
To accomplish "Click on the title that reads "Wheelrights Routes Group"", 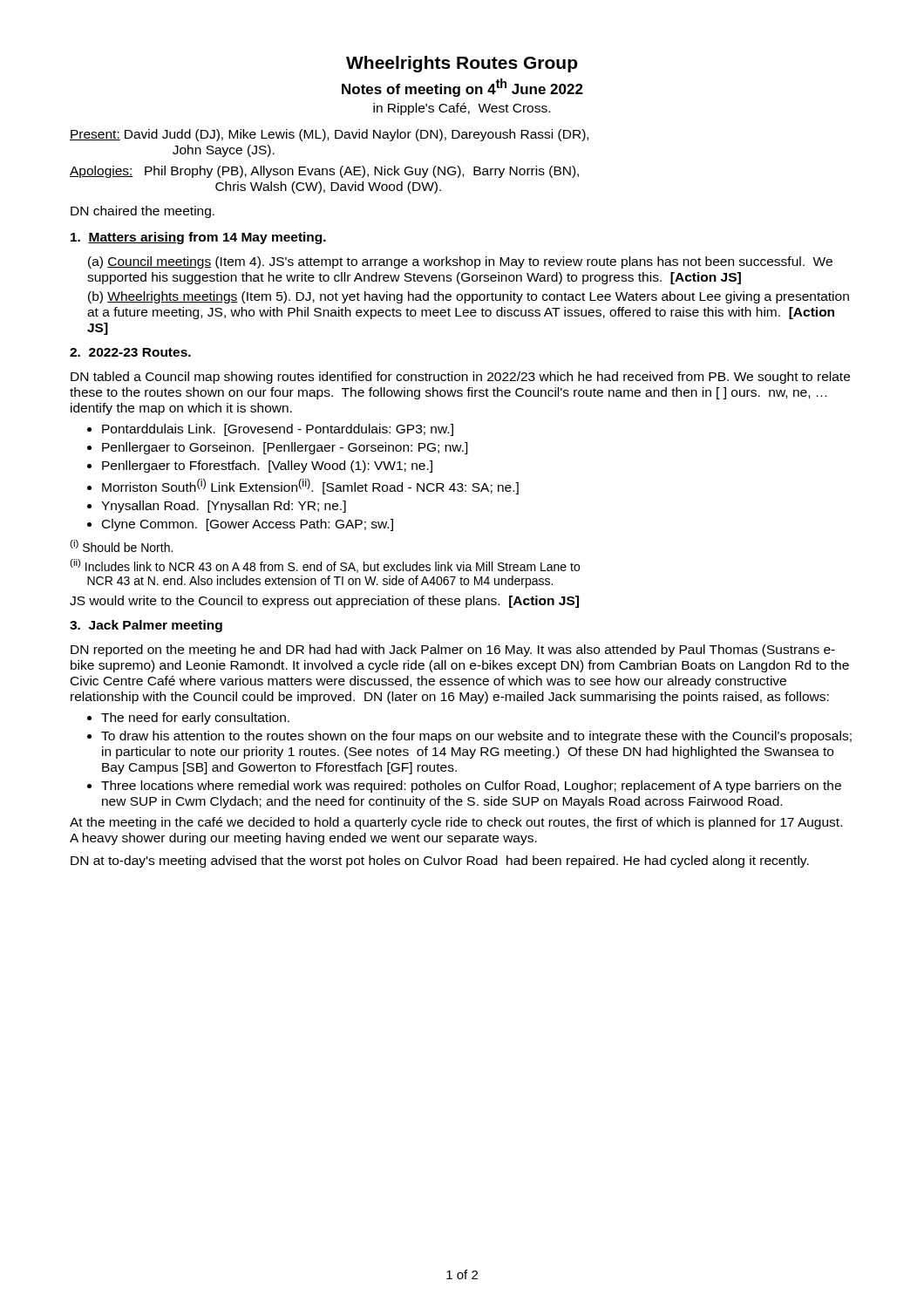I will (462, 62).
